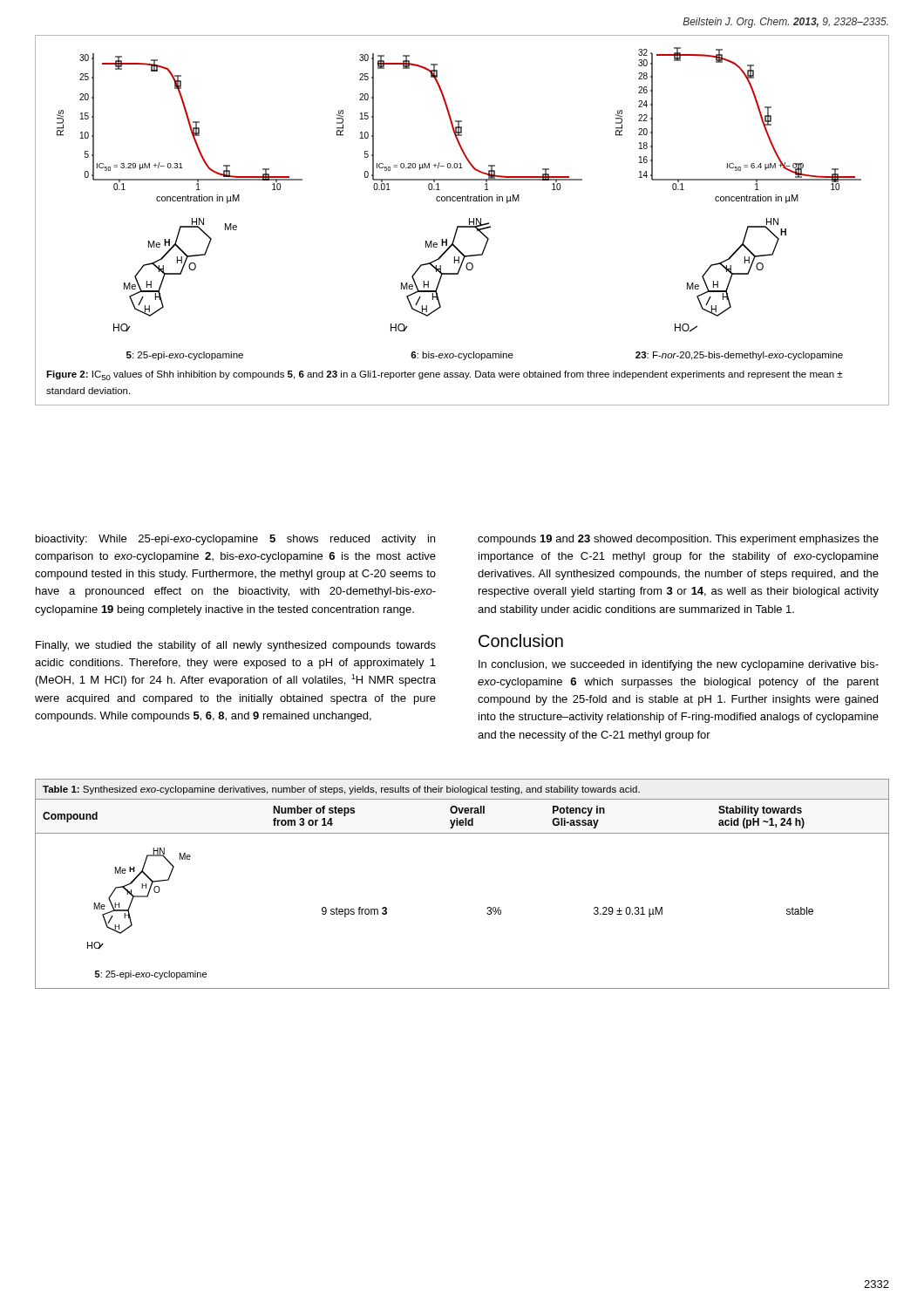Where is the passage that starts "Finally, we studied the stability of all"?
The height and width of the screenshot is (1308, 924).
tap(235, 680)
